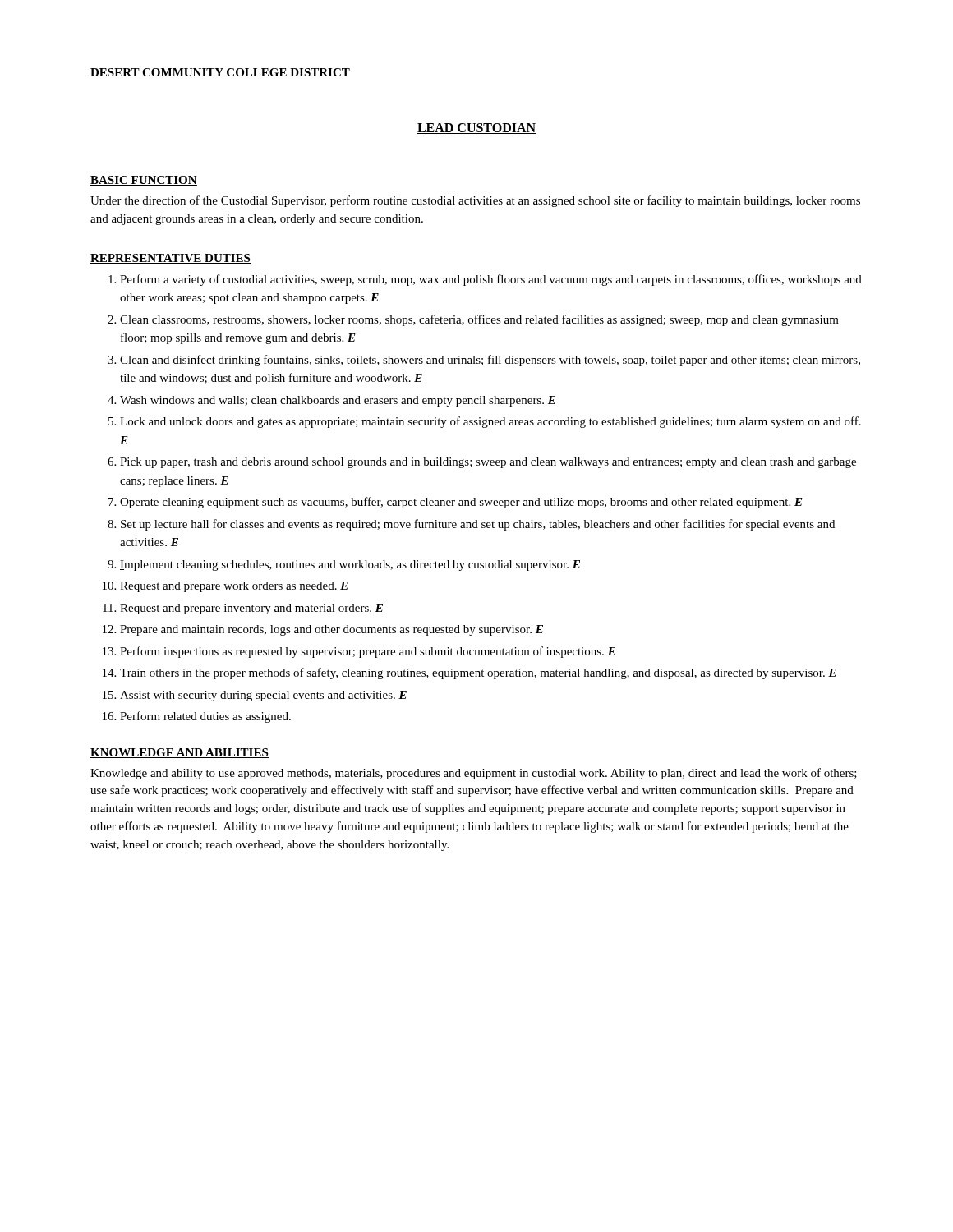Viewport: 953px width, 1232px height.
Task: Click on the list item that says "Implement cleaning schedules, routines and workloads,"
Action: [x=350, y=564]
